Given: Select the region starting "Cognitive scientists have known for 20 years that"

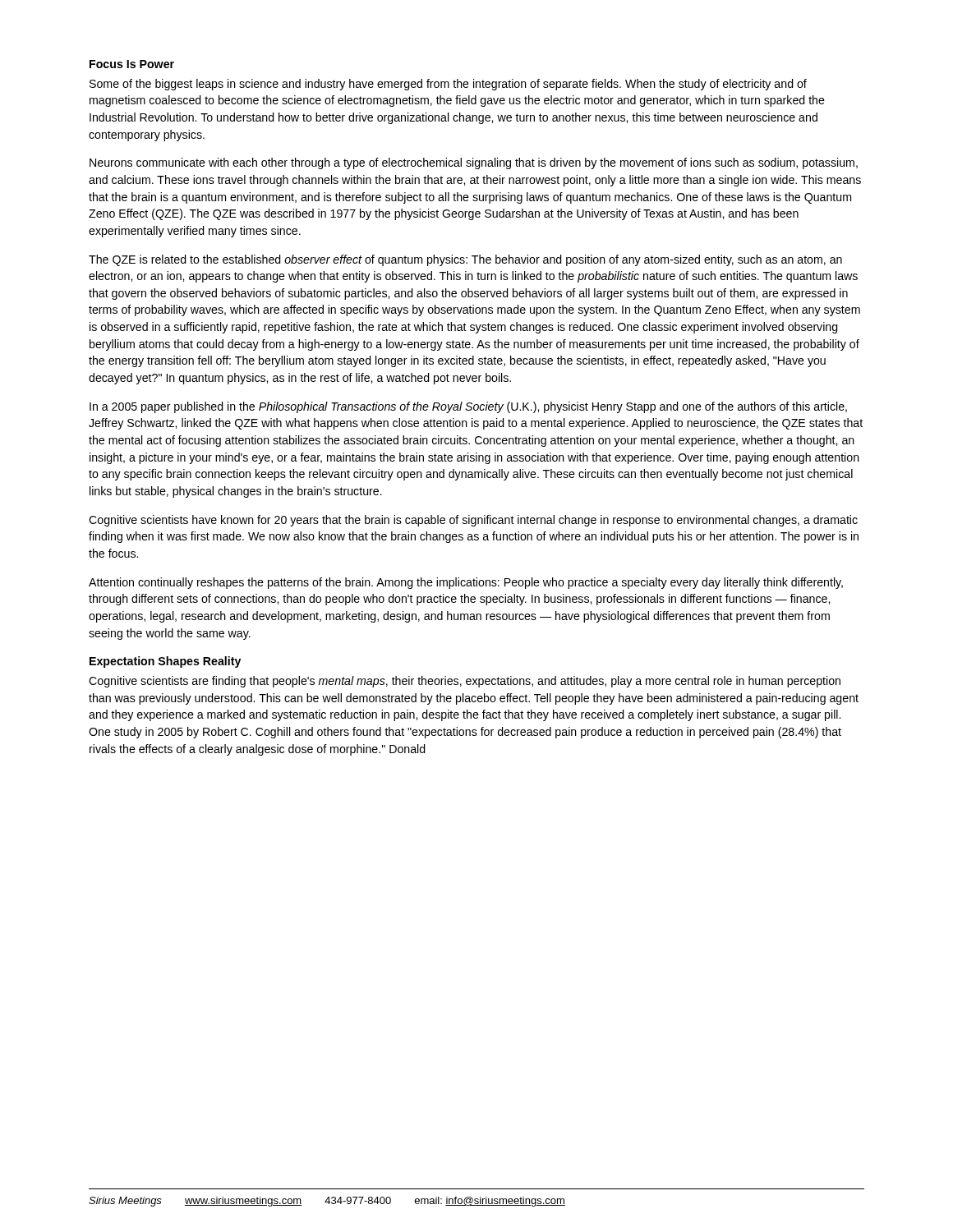Looking at the screenshot, I should pos(474,537).
